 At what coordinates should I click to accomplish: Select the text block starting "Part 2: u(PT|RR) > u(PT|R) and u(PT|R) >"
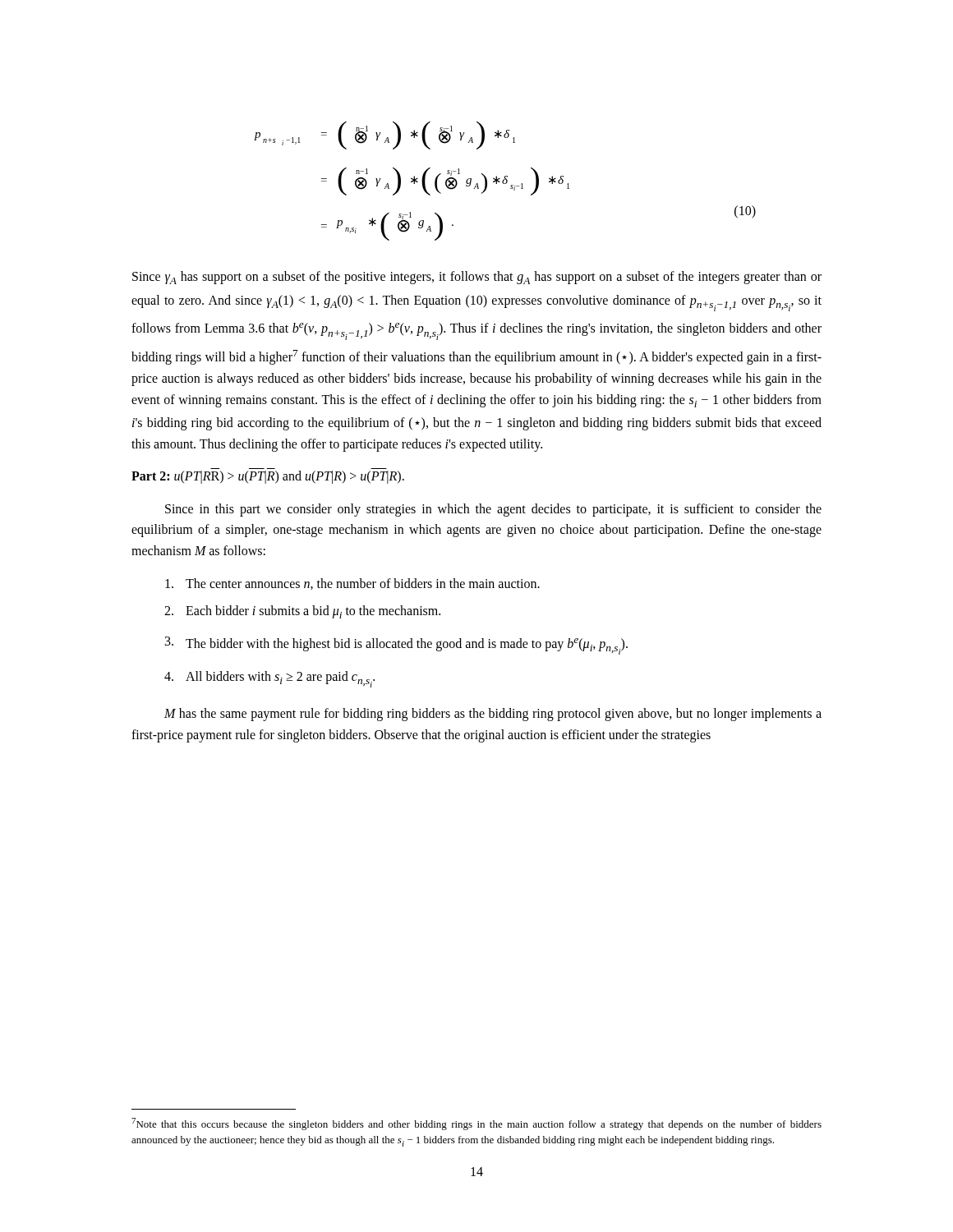click(268, 476)
